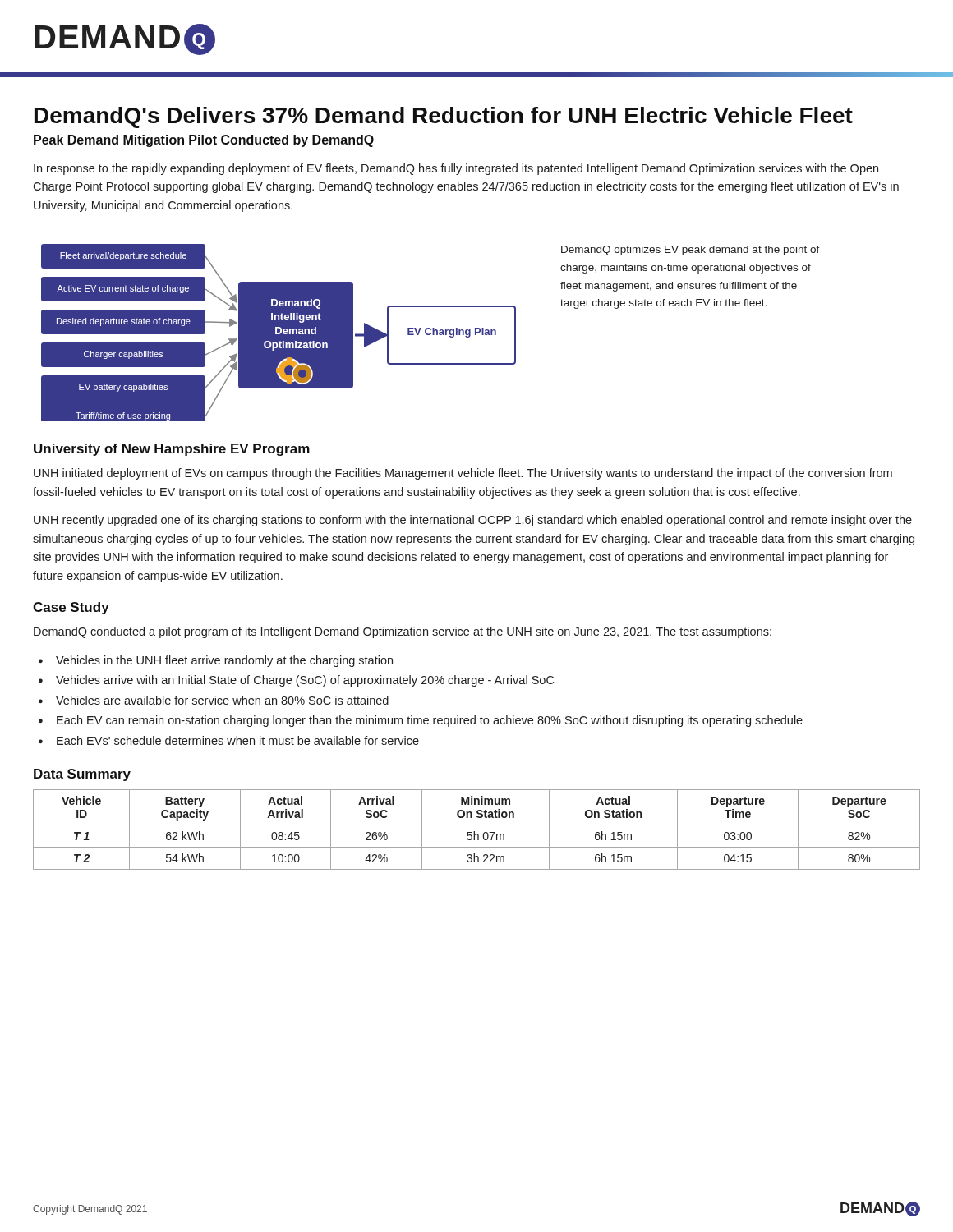Image resolution: width=953 pixels, height=1232 pixels.
Task: Find the element starting "DemandQ's Delivers 37% Demand Reduction for"
Action: 443,115
